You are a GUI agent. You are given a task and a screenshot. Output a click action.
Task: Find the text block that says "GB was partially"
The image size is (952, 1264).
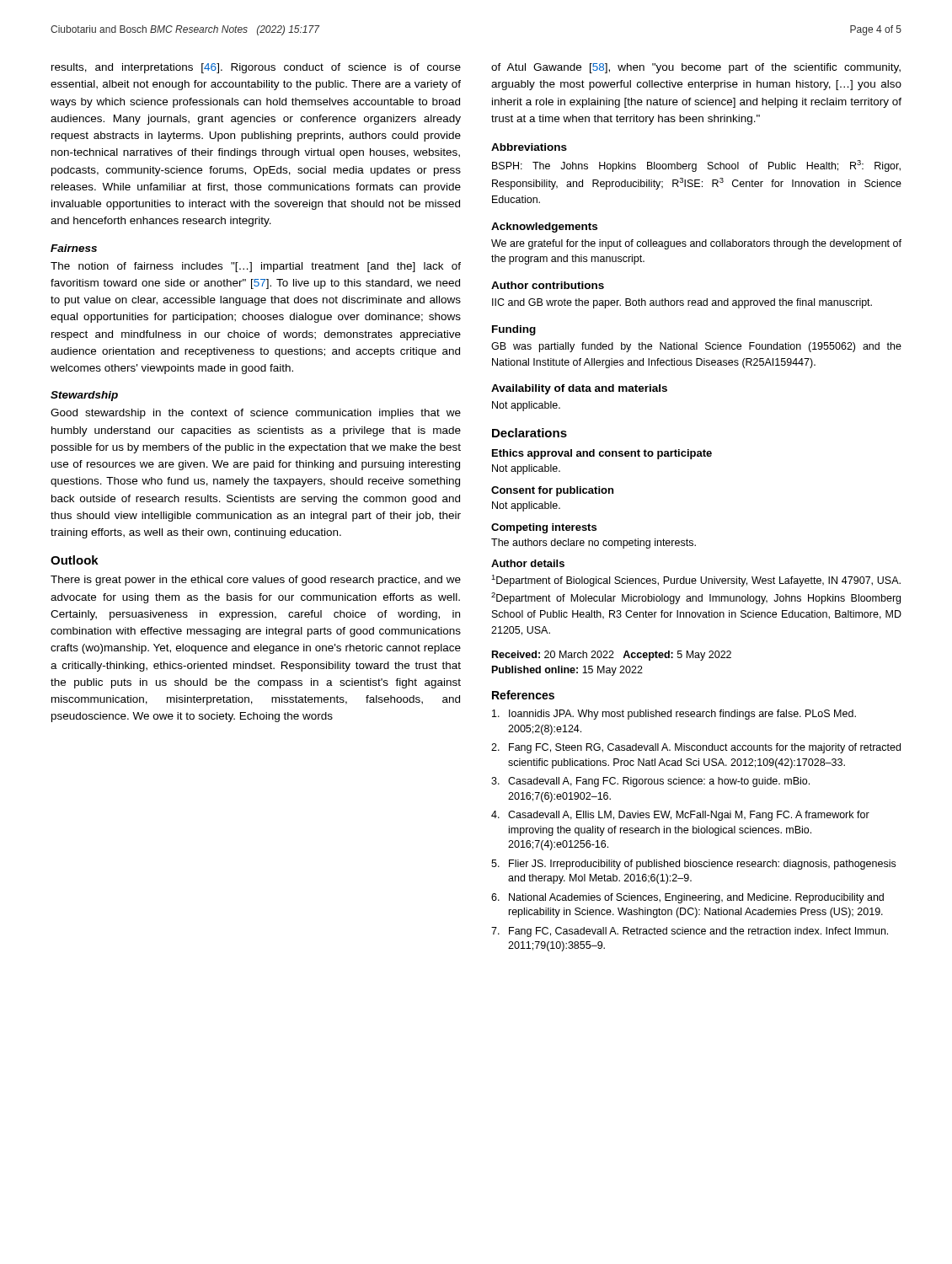[696, 354]
